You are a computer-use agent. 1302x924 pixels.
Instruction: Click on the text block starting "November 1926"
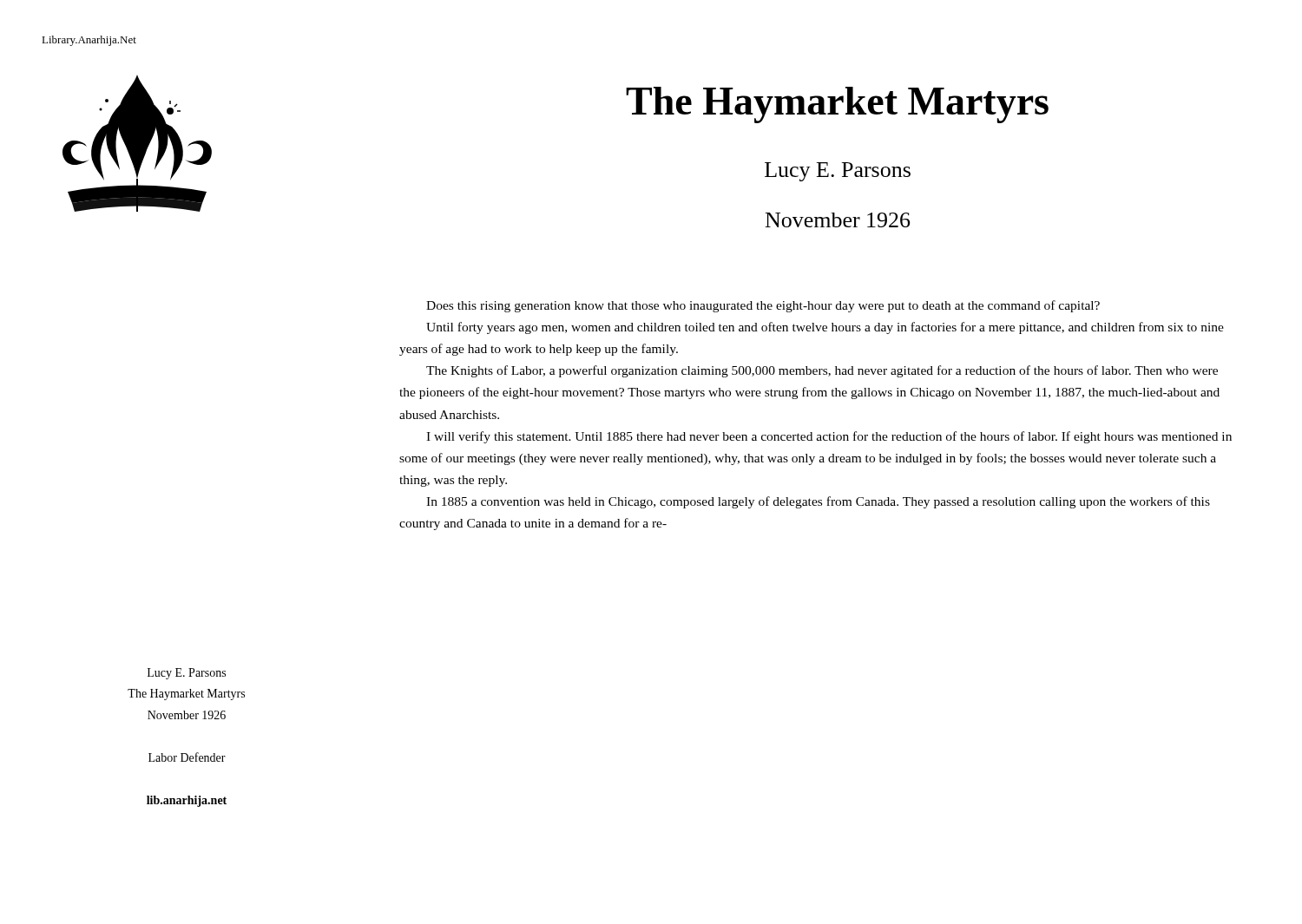[838, 220]
